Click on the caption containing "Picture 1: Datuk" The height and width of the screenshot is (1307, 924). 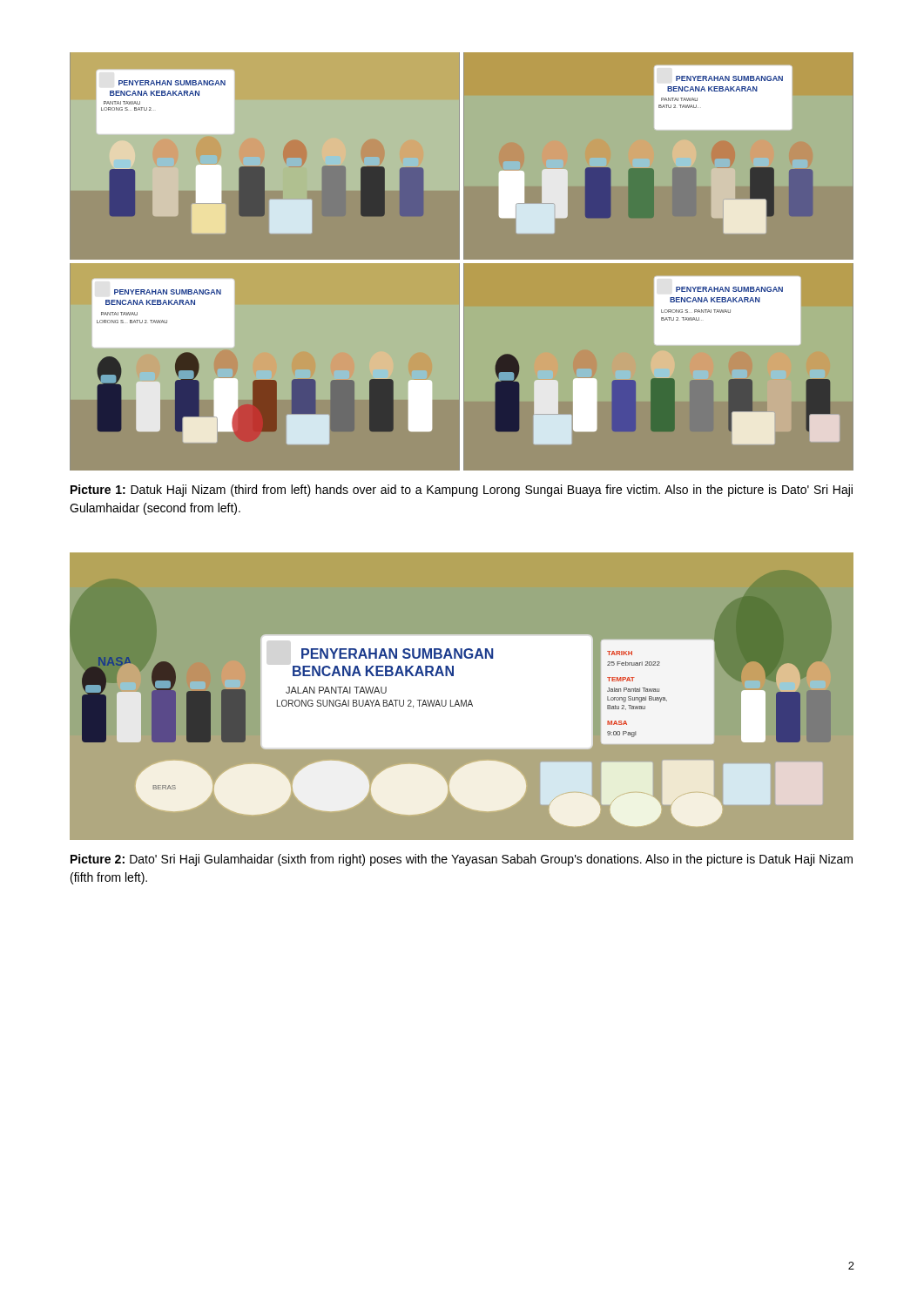pyautogui.click(x=462, y=499)
